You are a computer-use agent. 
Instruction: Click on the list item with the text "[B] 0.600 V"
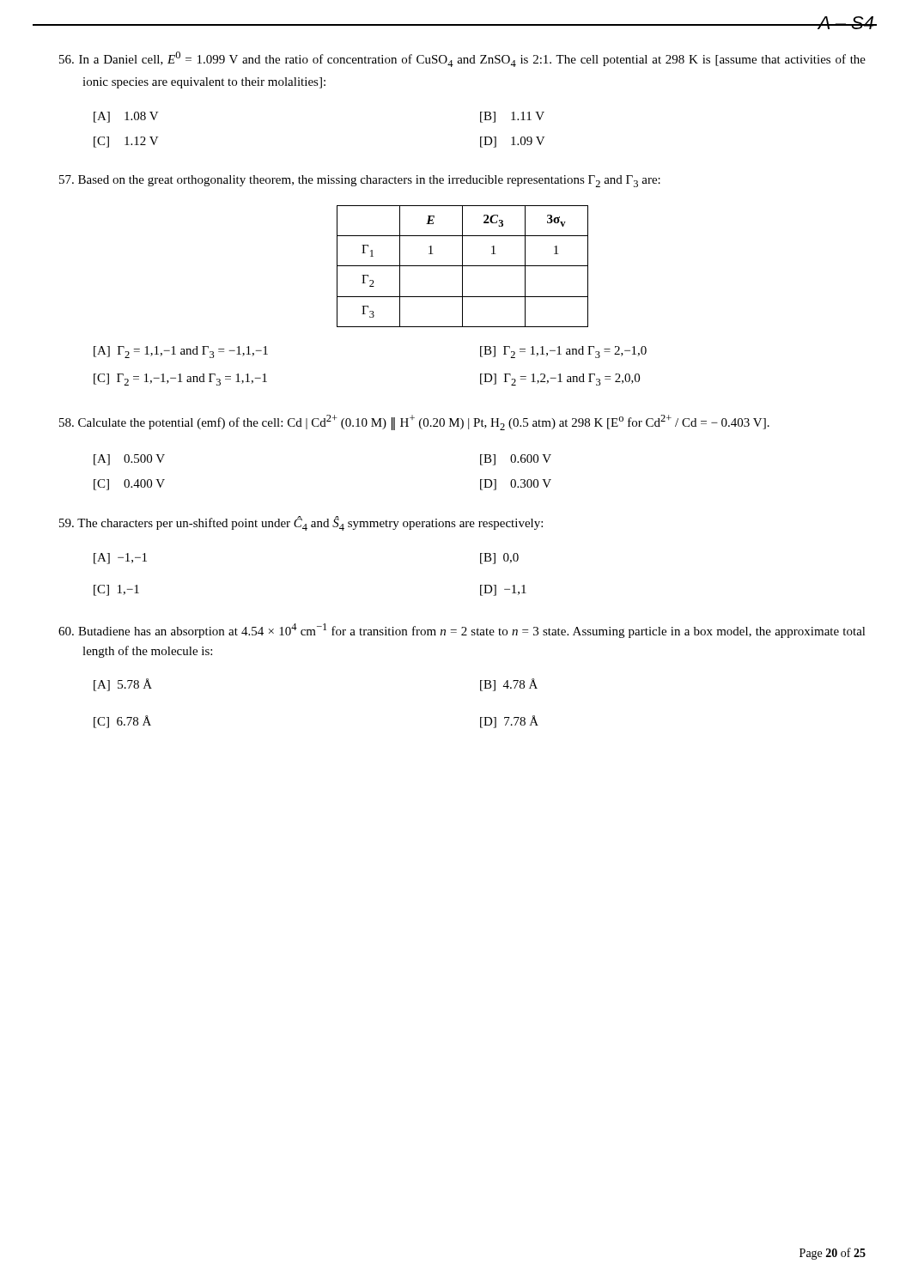coord(515,459)
